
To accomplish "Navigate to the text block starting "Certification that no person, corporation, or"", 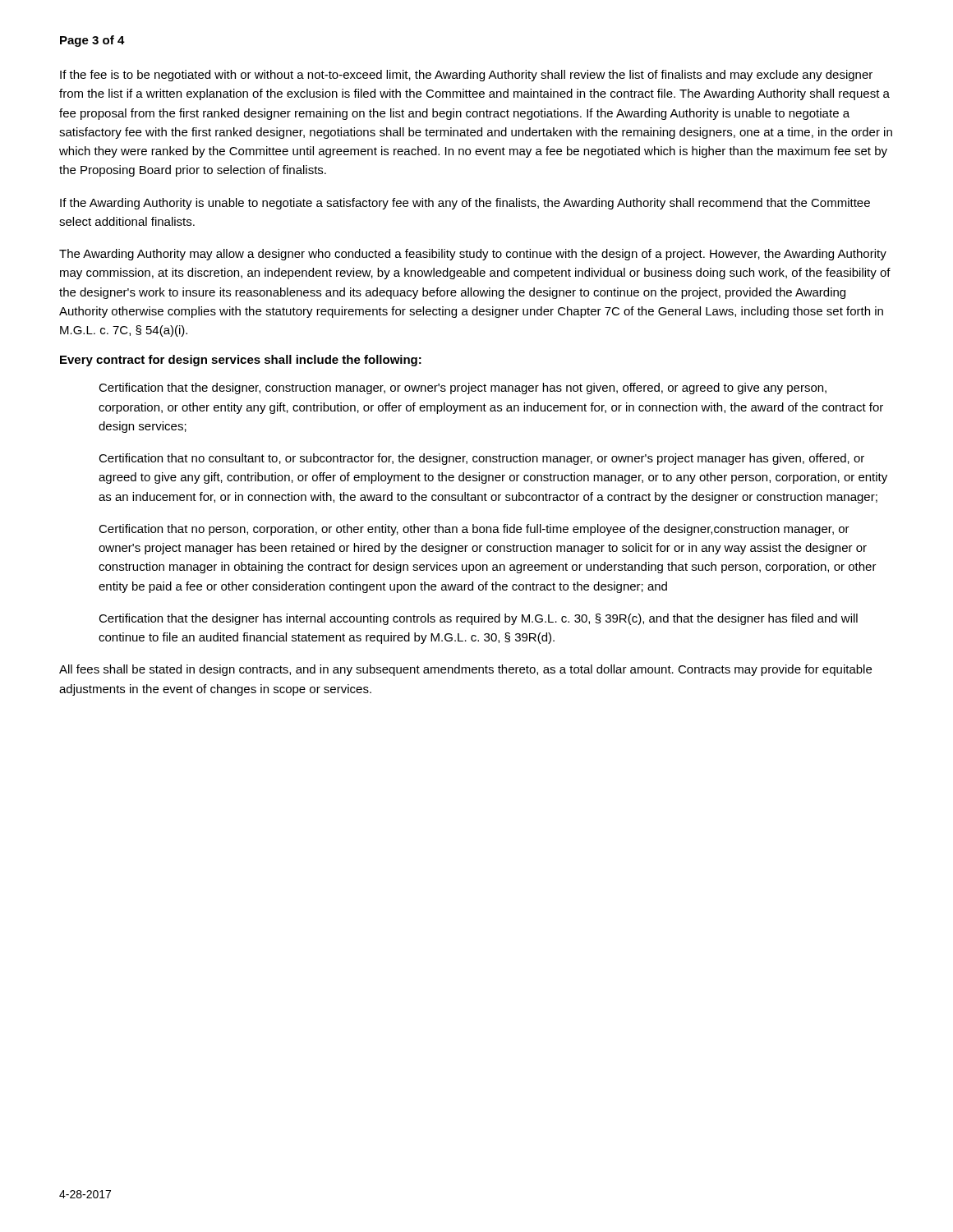I will point(487,557).
